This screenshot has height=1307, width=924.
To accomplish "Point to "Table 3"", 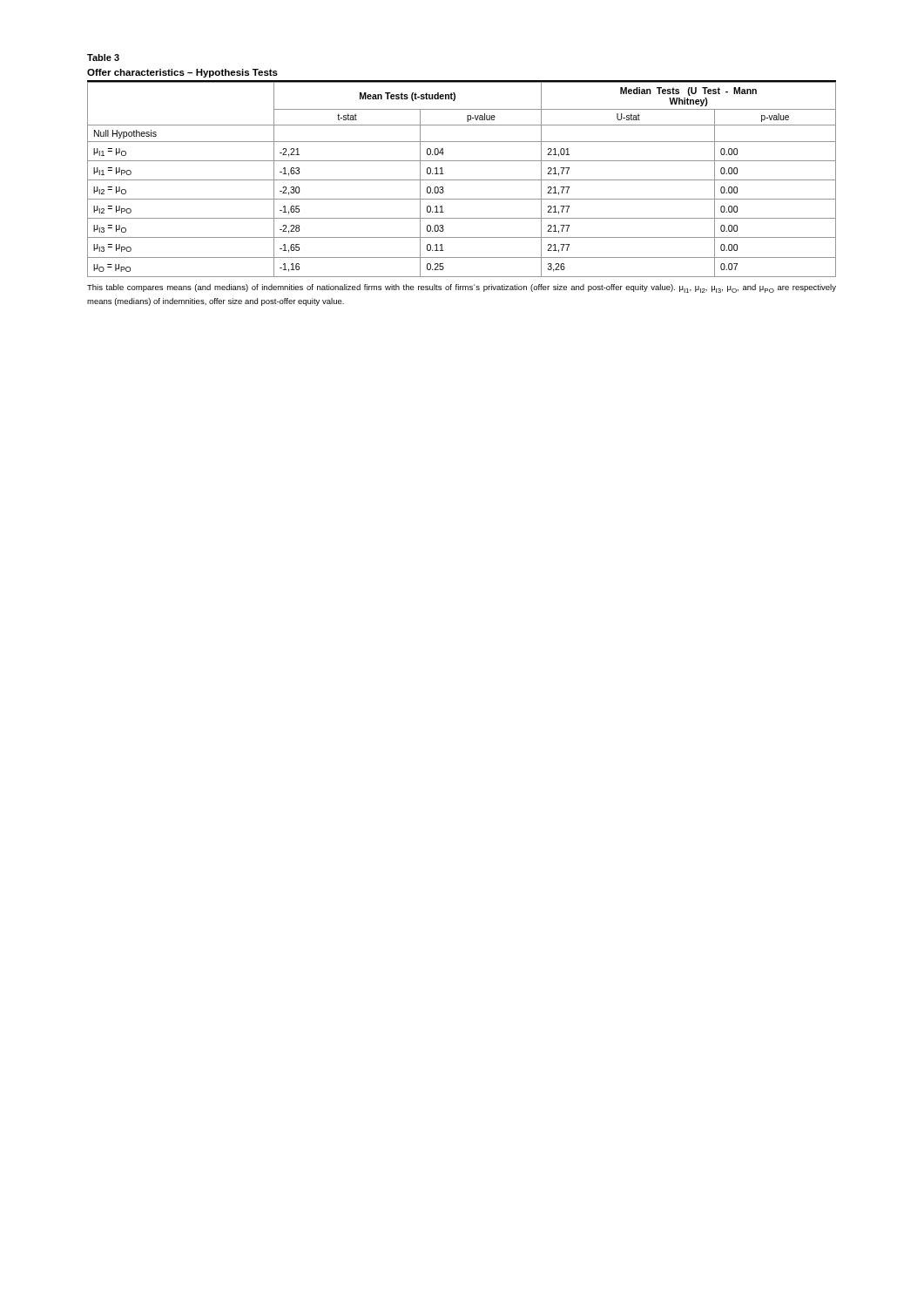I will (103, 58).
